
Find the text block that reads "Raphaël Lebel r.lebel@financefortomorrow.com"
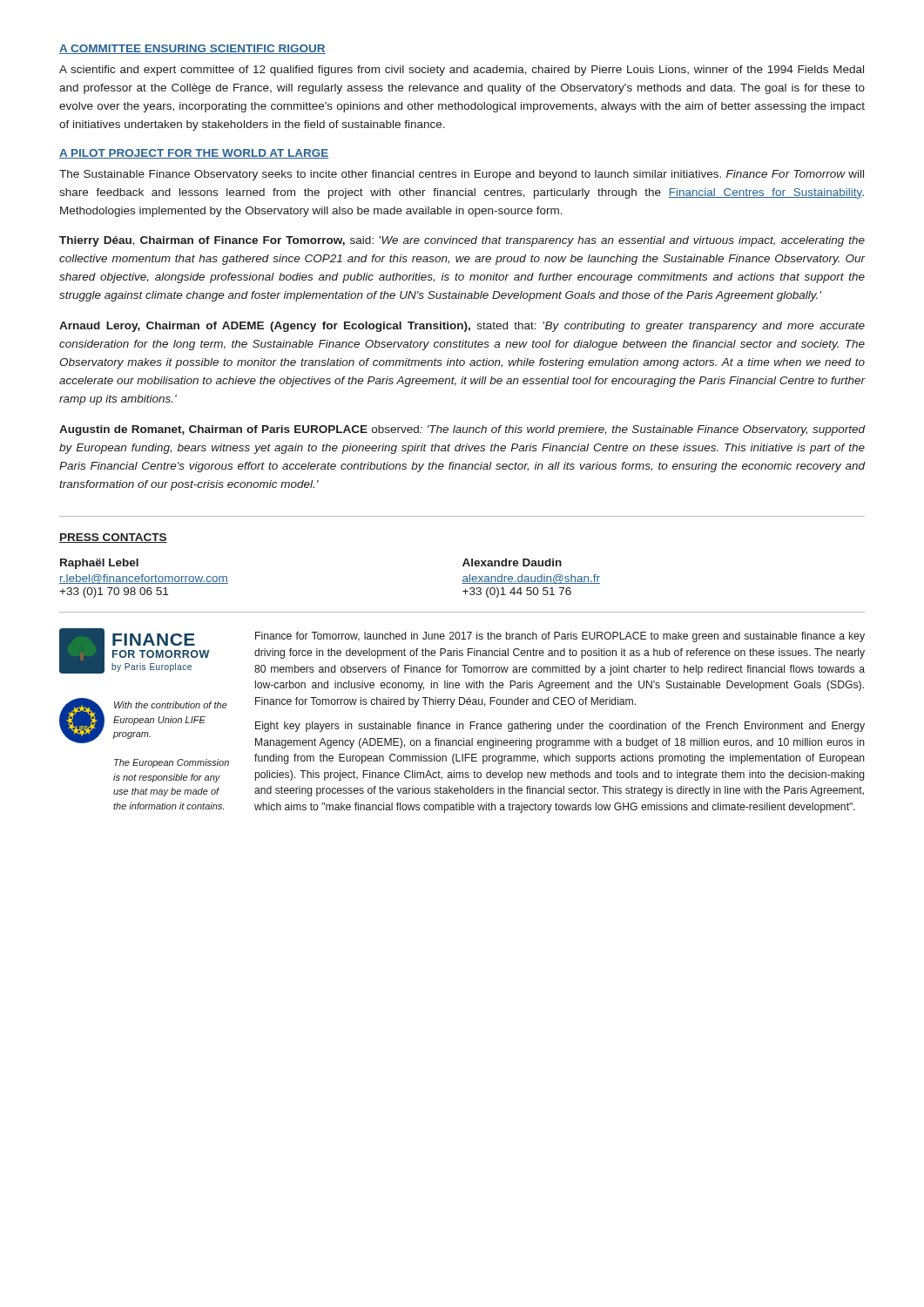tap(99, 564)
